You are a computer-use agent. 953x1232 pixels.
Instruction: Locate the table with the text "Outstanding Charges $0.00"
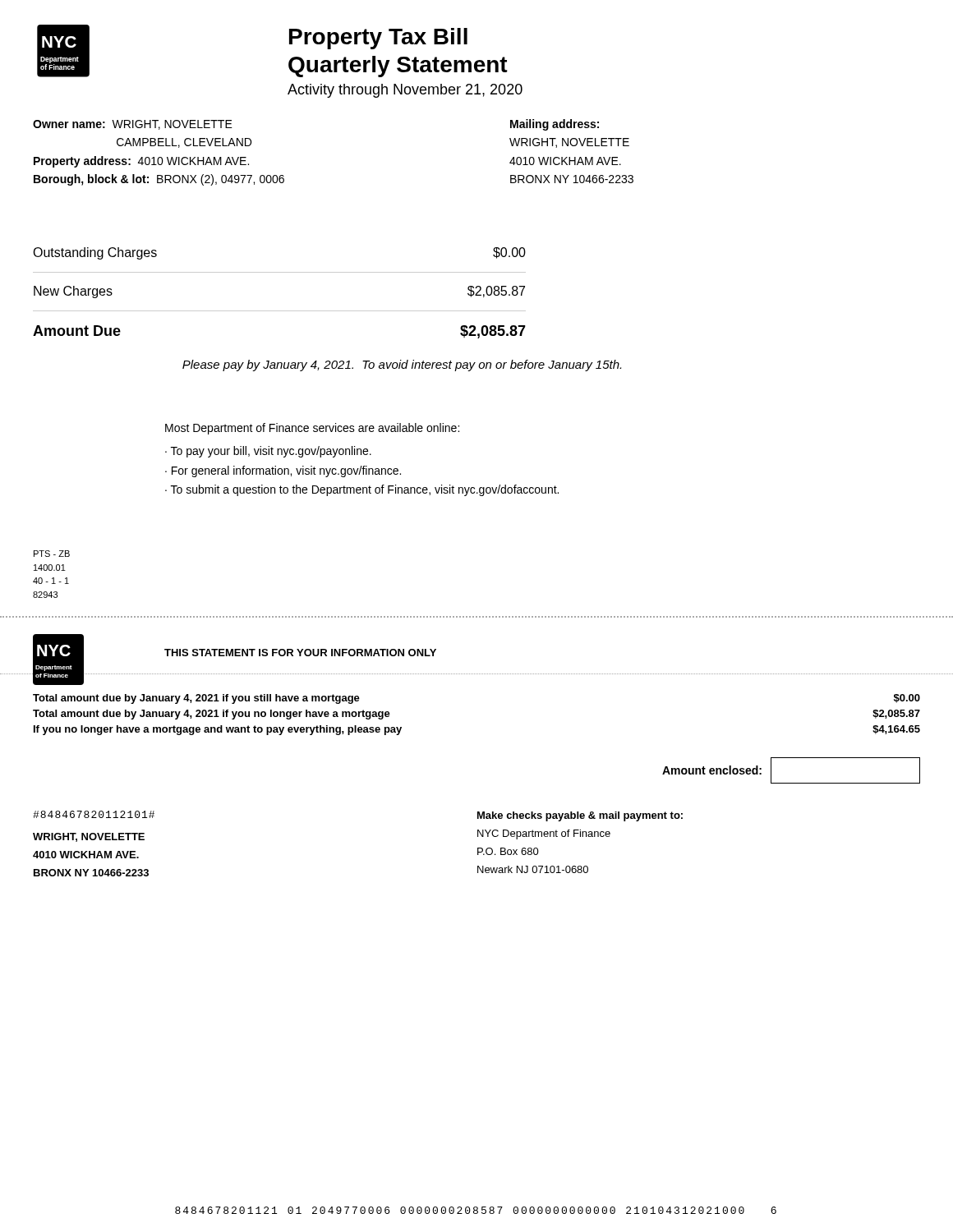tap(320, 293)
